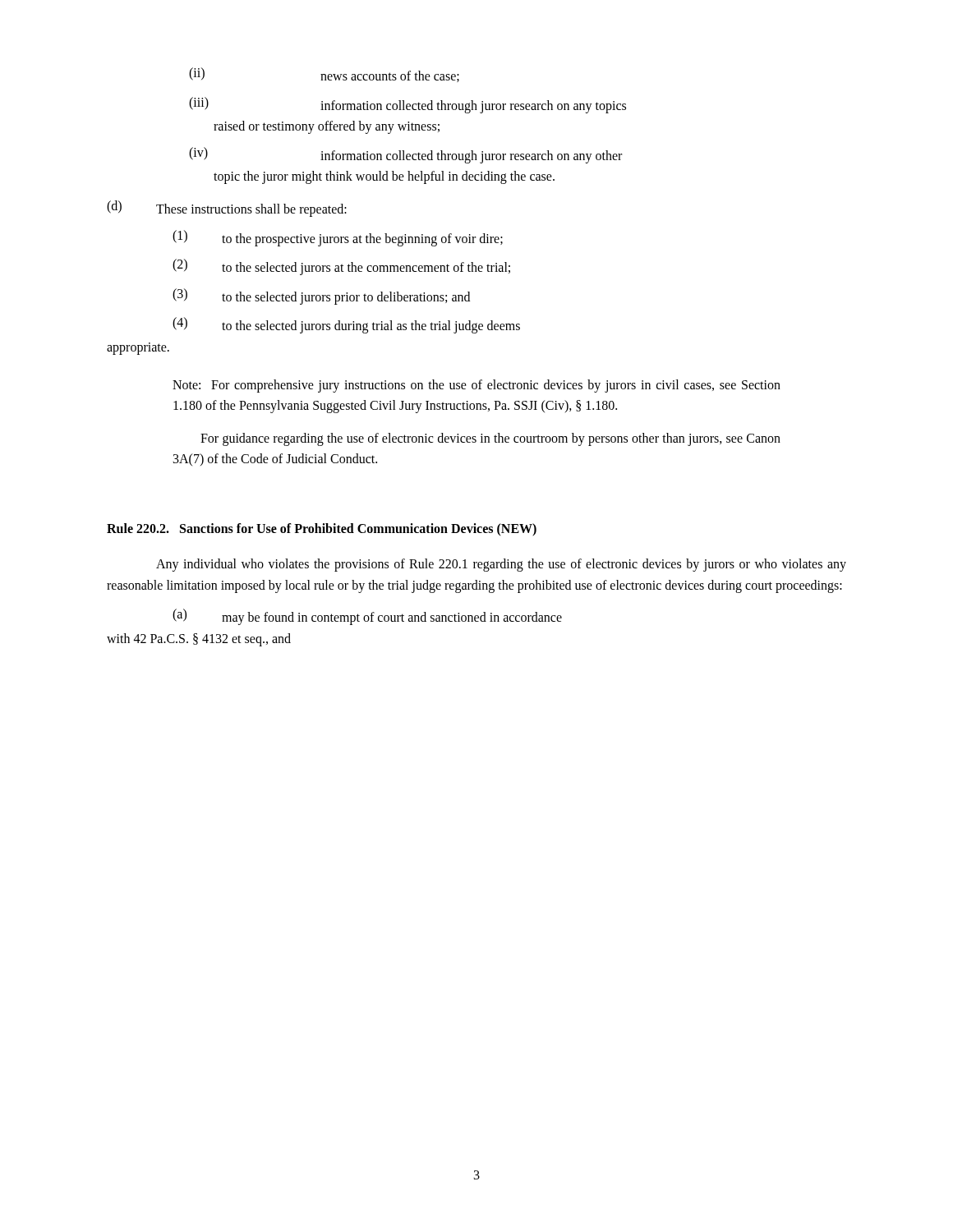Click on the region starting "(d) These instructions shall be repeated:"
The height and width of the screenshot is (1232, 953).
[x=227, y=209]
